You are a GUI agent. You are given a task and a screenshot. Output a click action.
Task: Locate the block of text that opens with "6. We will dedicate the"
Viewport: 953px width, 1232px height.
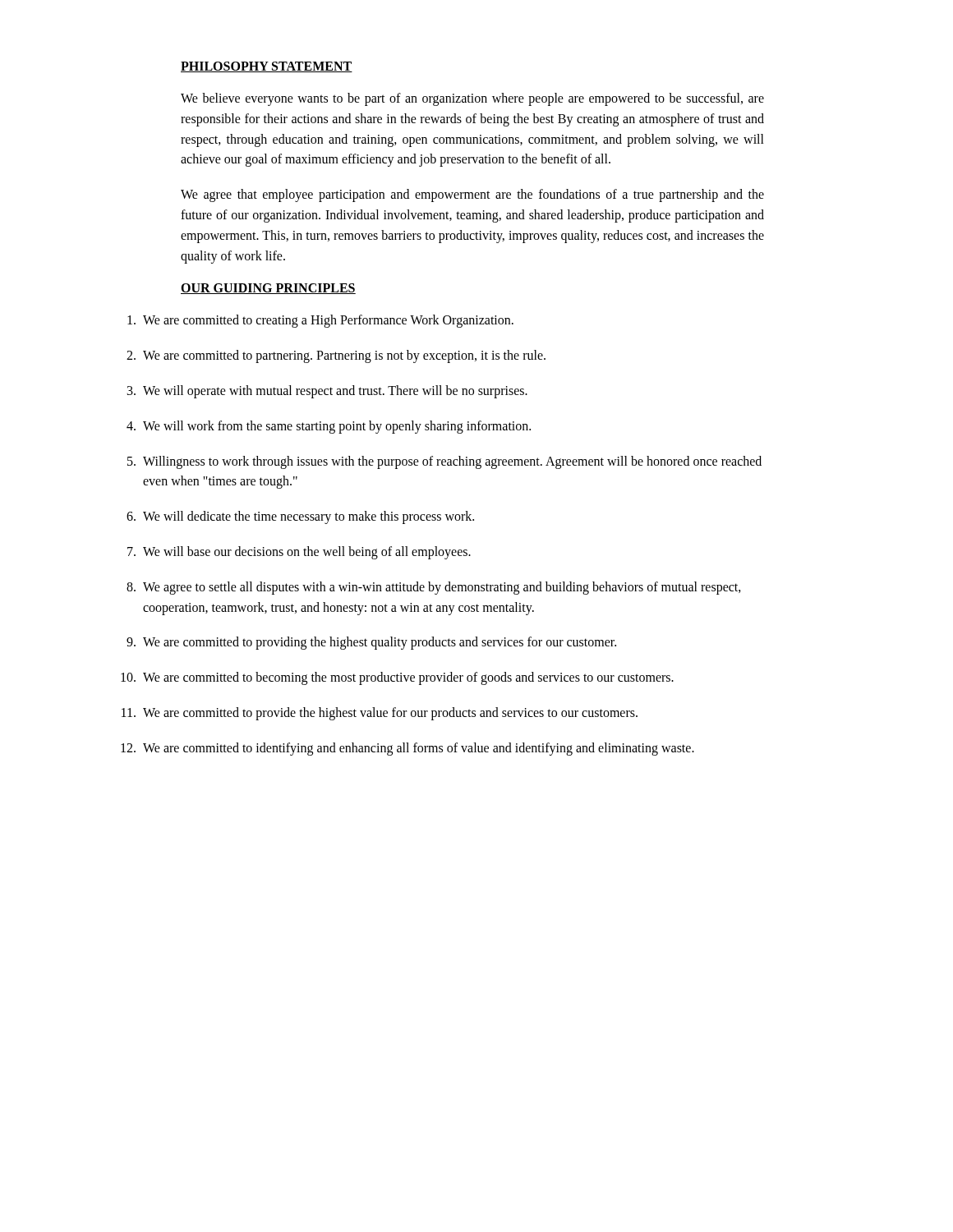(x=435, y=517)
